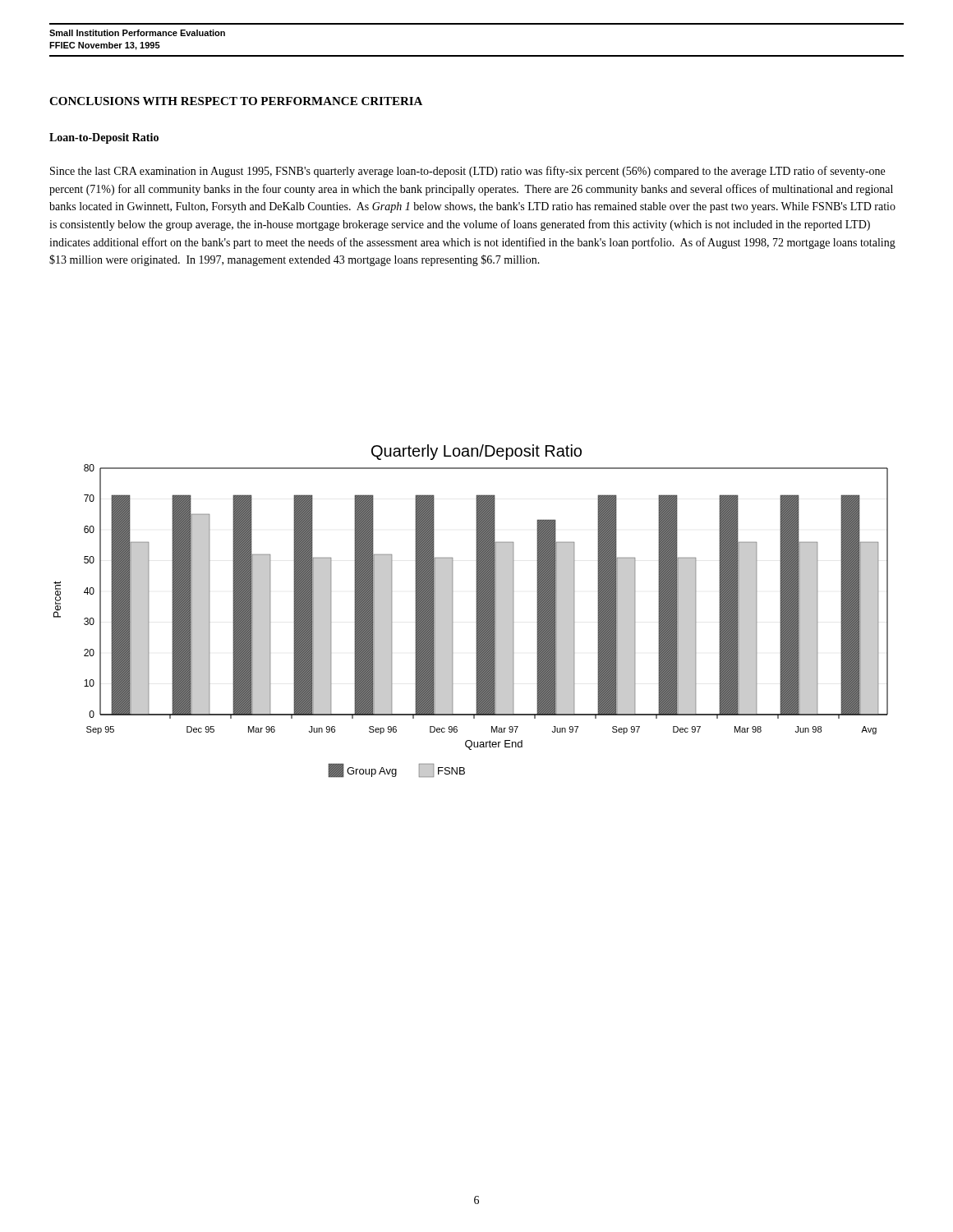The height and width of the screenshot is (1232, 953).
Task: Select the grouped bar chart
Action: point(476,614)
